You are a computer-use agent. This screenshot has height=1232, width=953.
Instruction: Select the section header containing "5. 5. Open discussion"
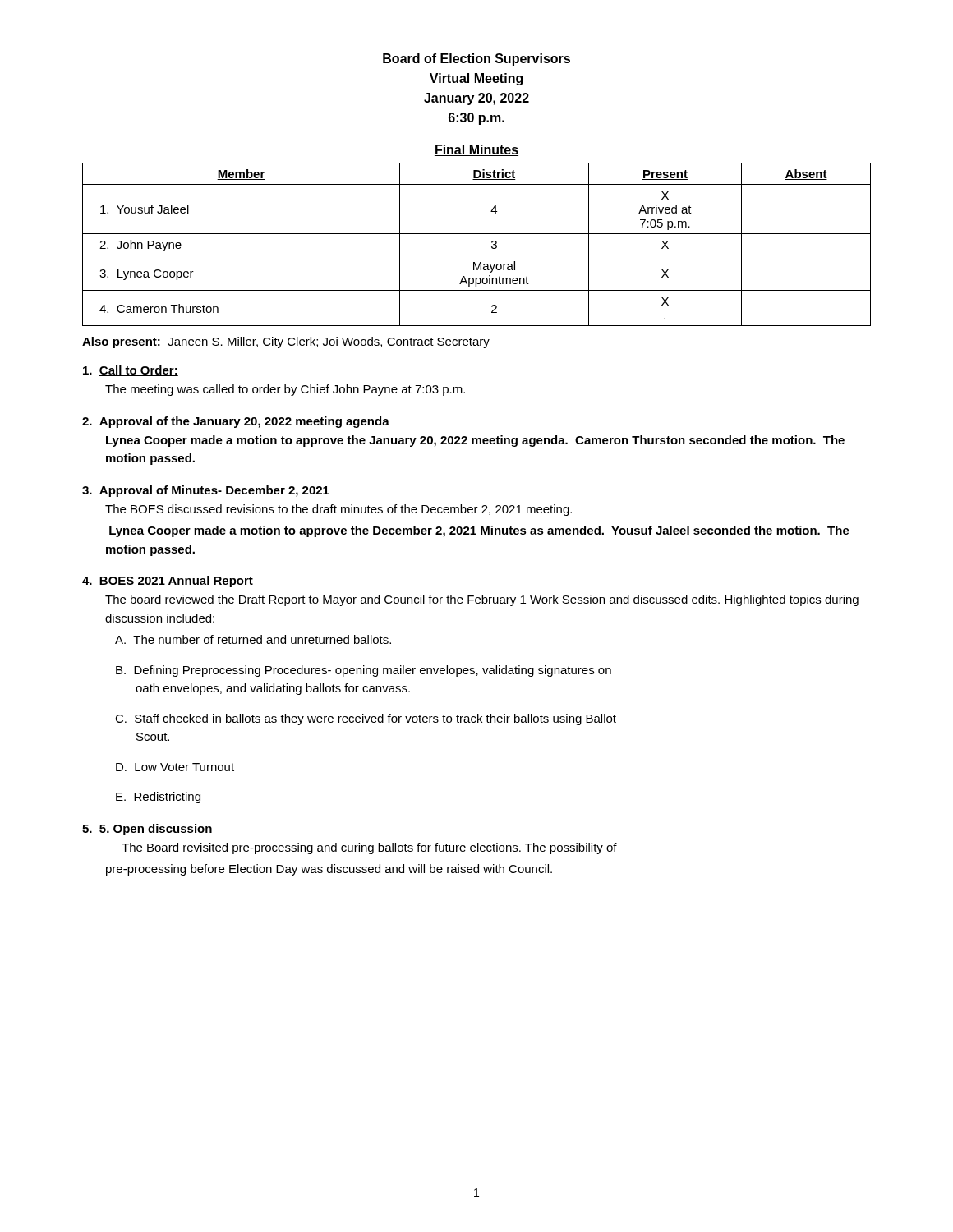pyautogui.click(x=147, y=828)
